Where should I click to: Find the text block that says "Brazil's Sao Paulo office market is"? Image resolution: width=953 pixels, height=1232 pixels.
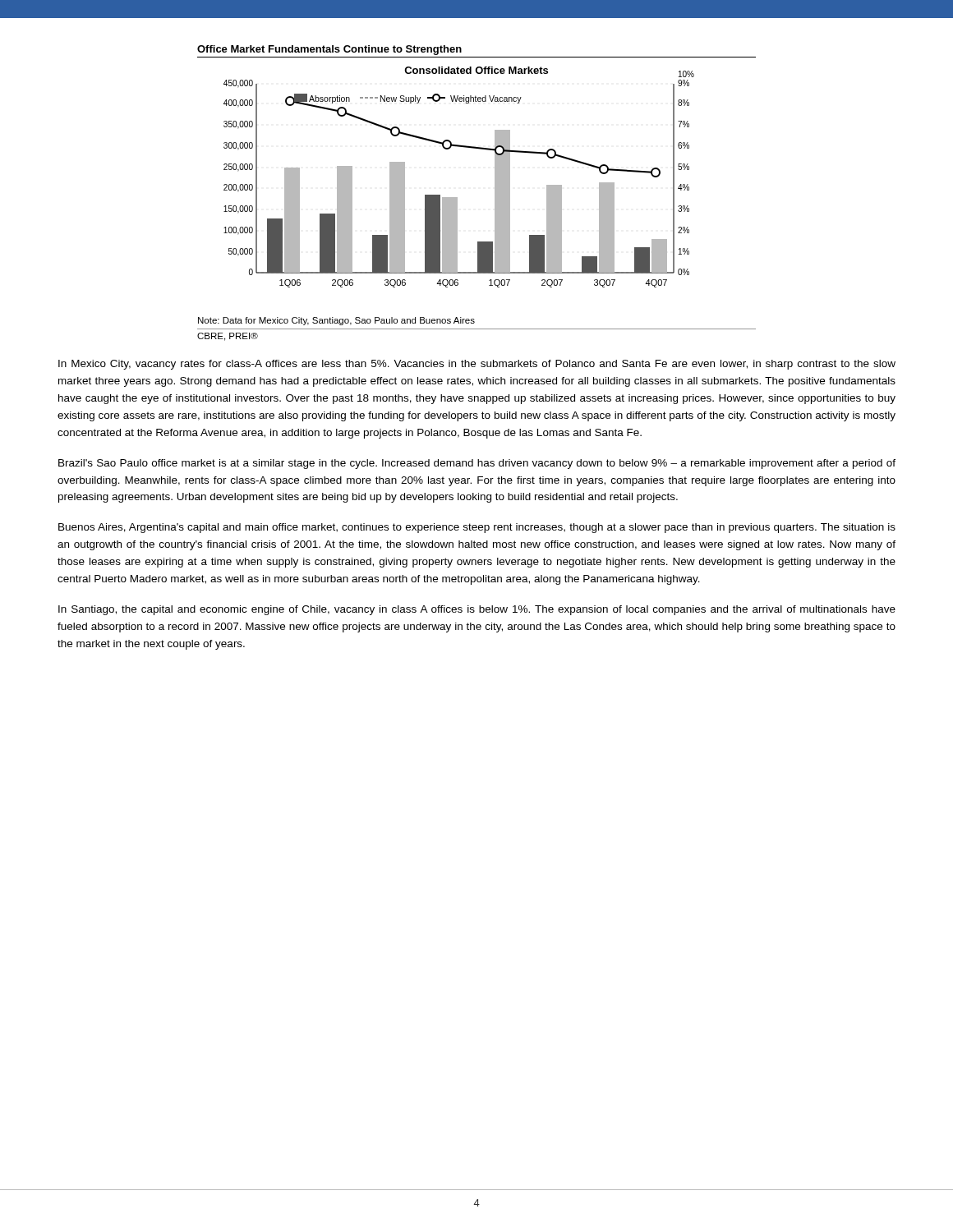click(476, 480)
